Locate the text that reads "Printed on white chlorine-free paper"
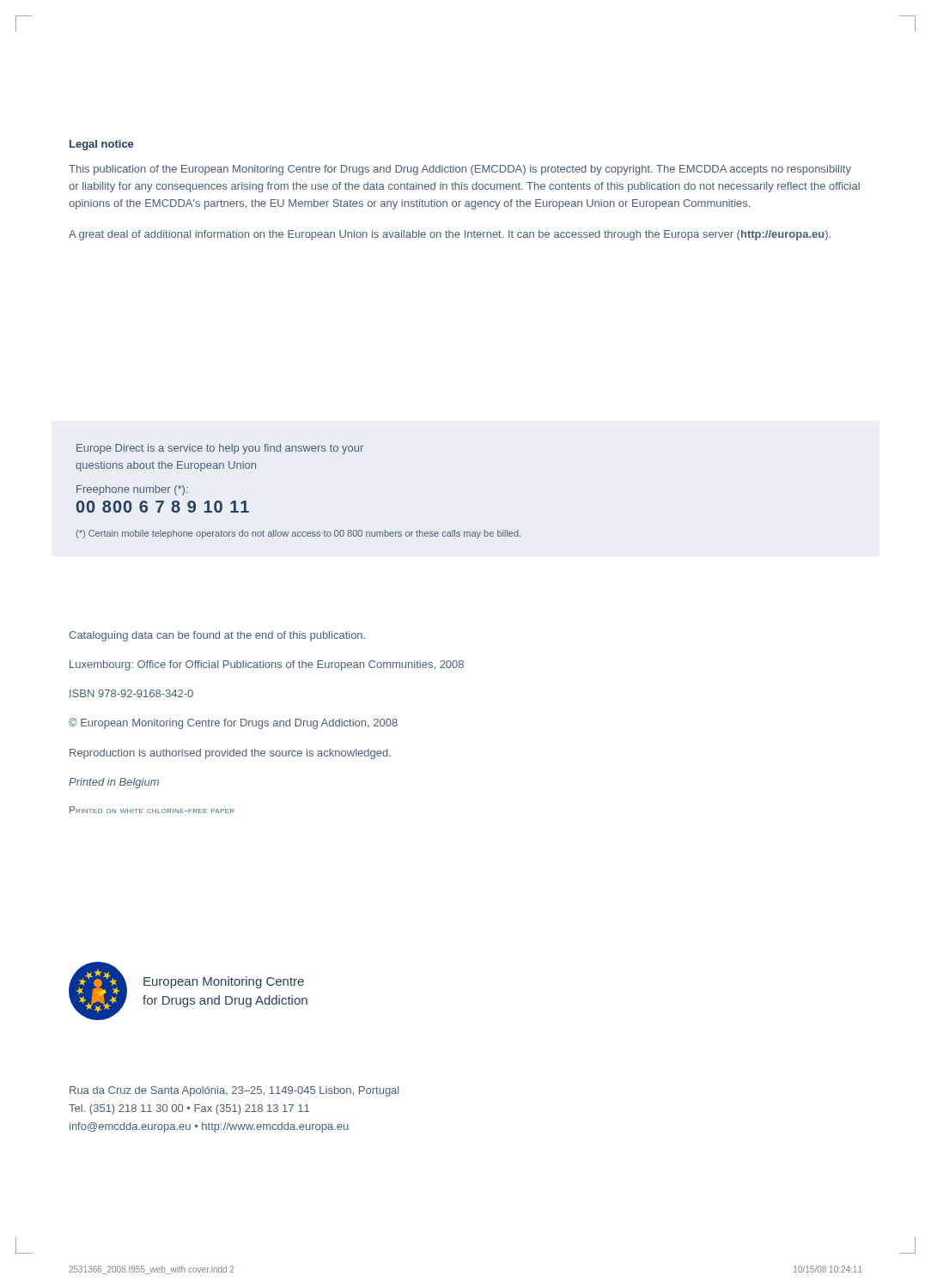Image resolution: width=931 pixels, height=1288 pixels. 152,810
